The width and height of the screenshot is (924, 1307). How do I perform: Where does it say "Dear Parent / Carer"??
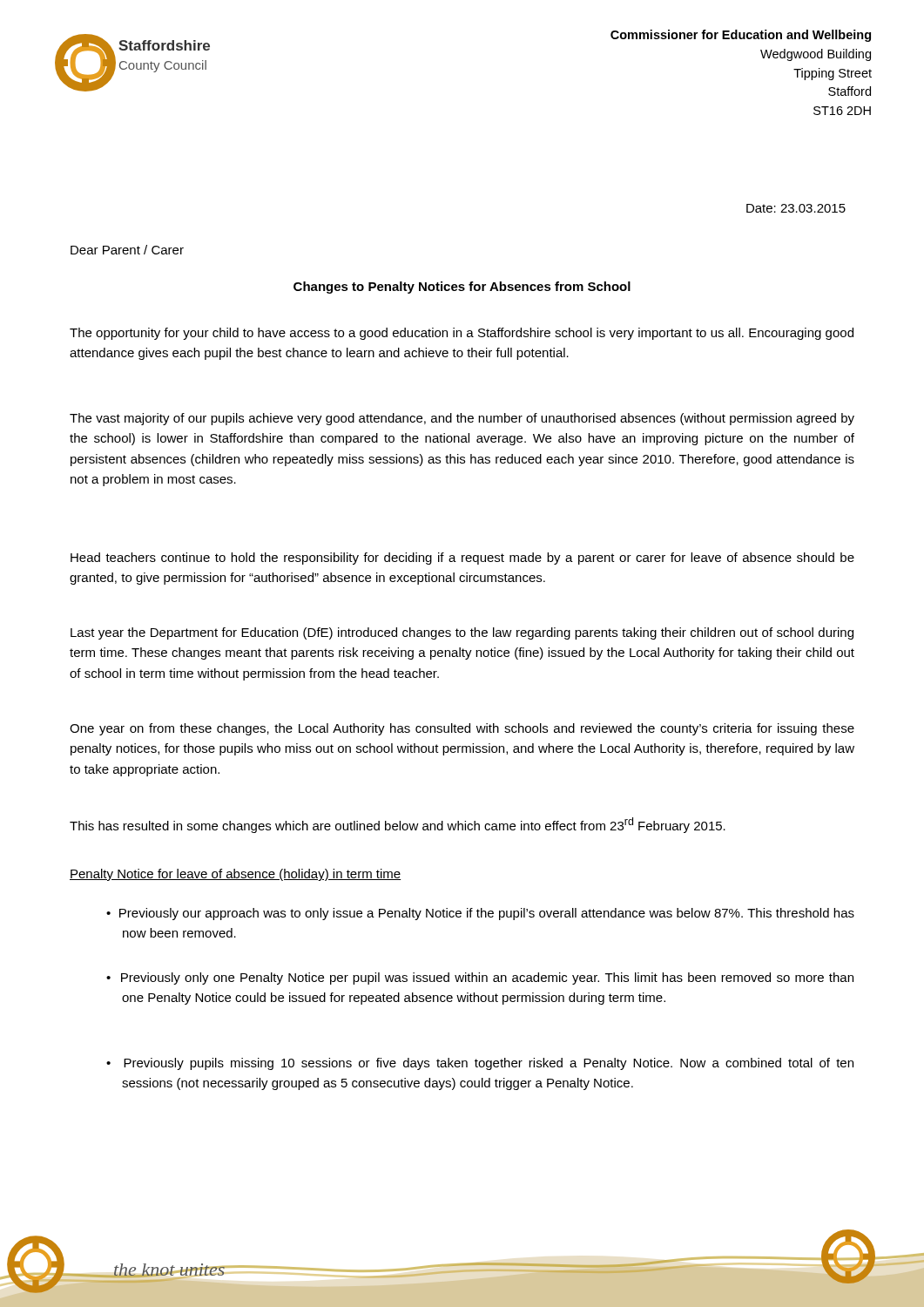click(x=127, y=250)
